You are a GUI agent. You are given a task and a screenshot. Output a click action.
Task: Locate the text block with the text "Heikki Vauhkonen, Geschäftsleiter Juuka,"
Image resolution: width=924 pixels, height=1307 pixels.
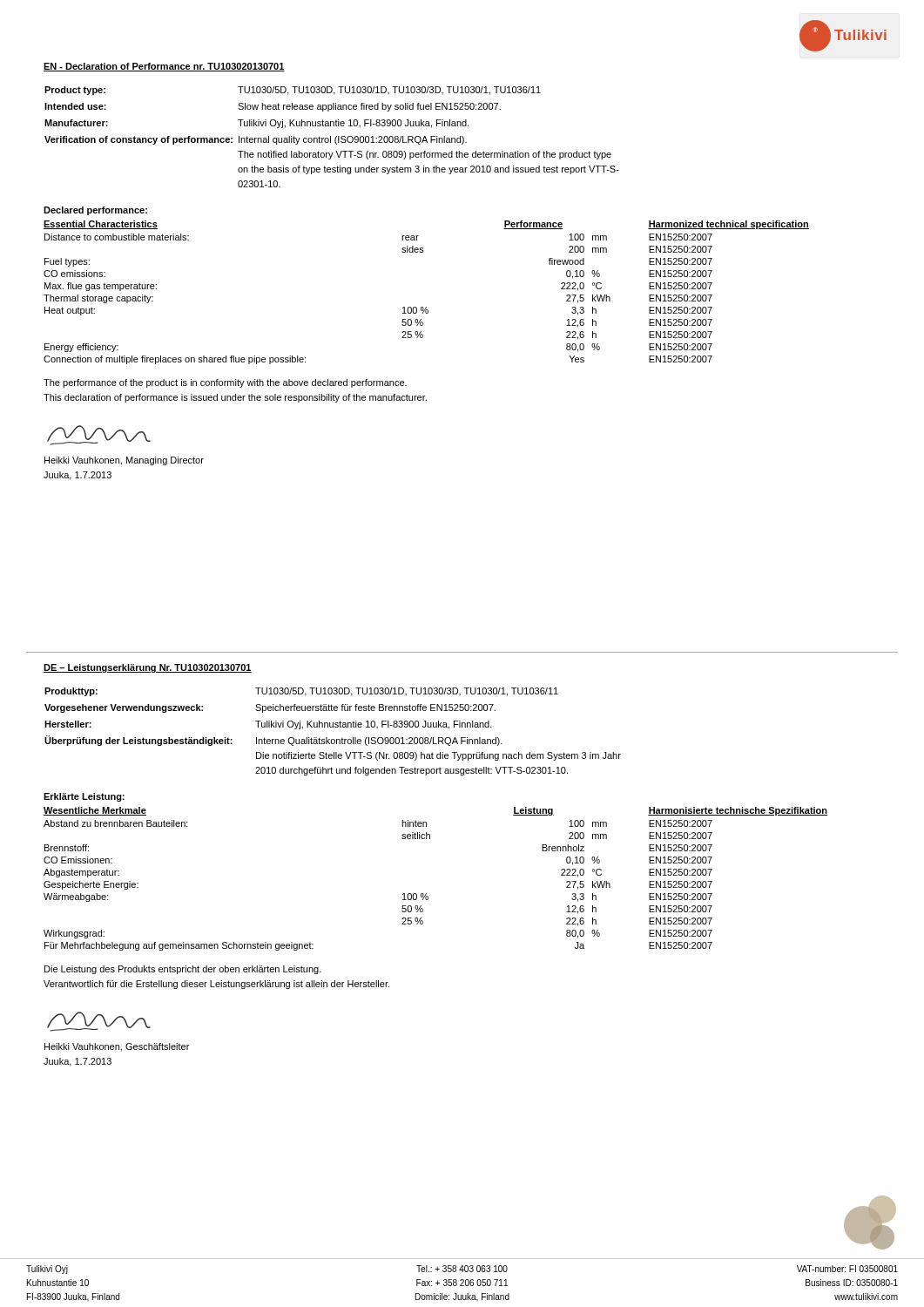coord(116,1054)
